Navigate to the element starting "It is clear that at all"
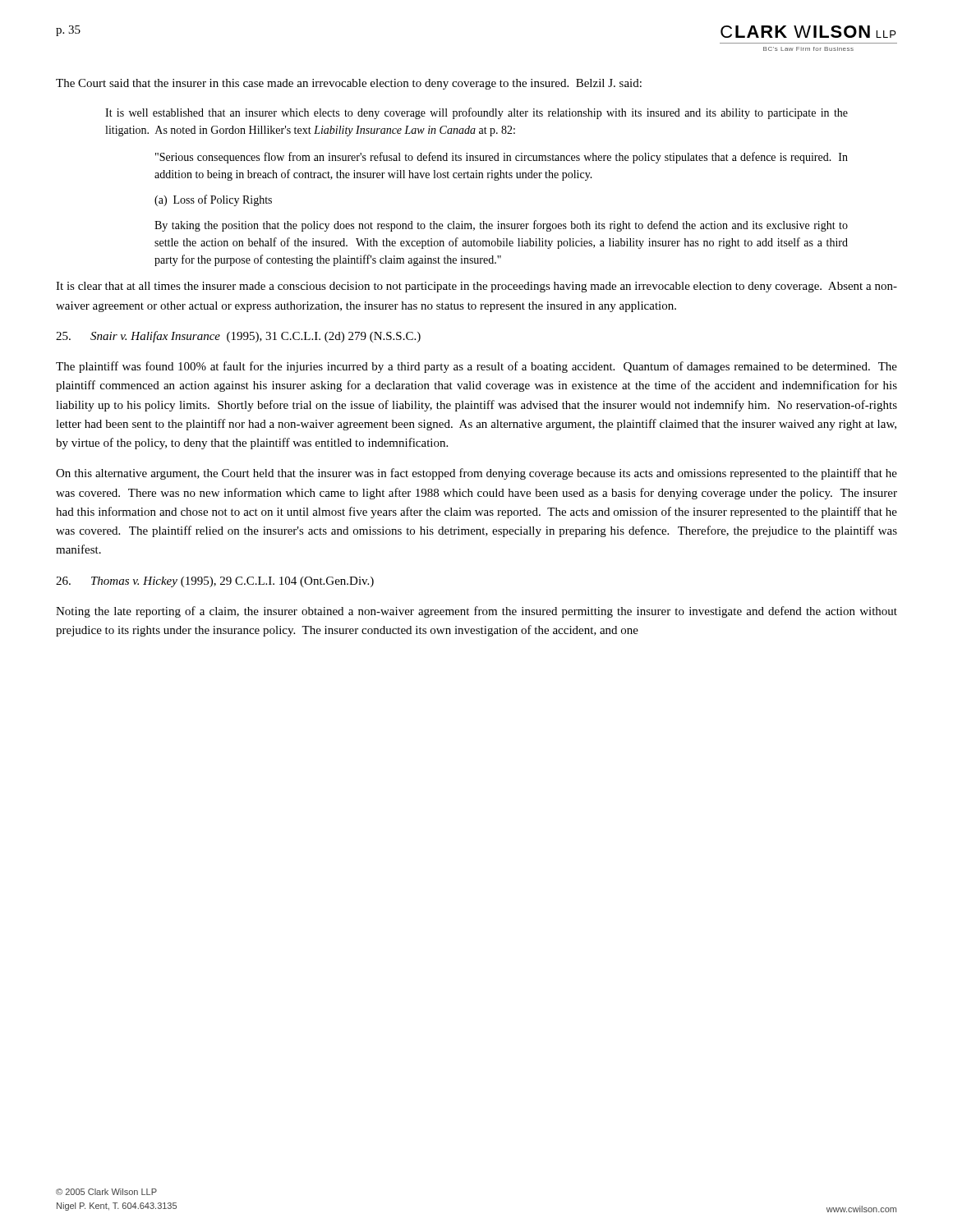This screenshot has width=953, height=1232. pos(476,296)
